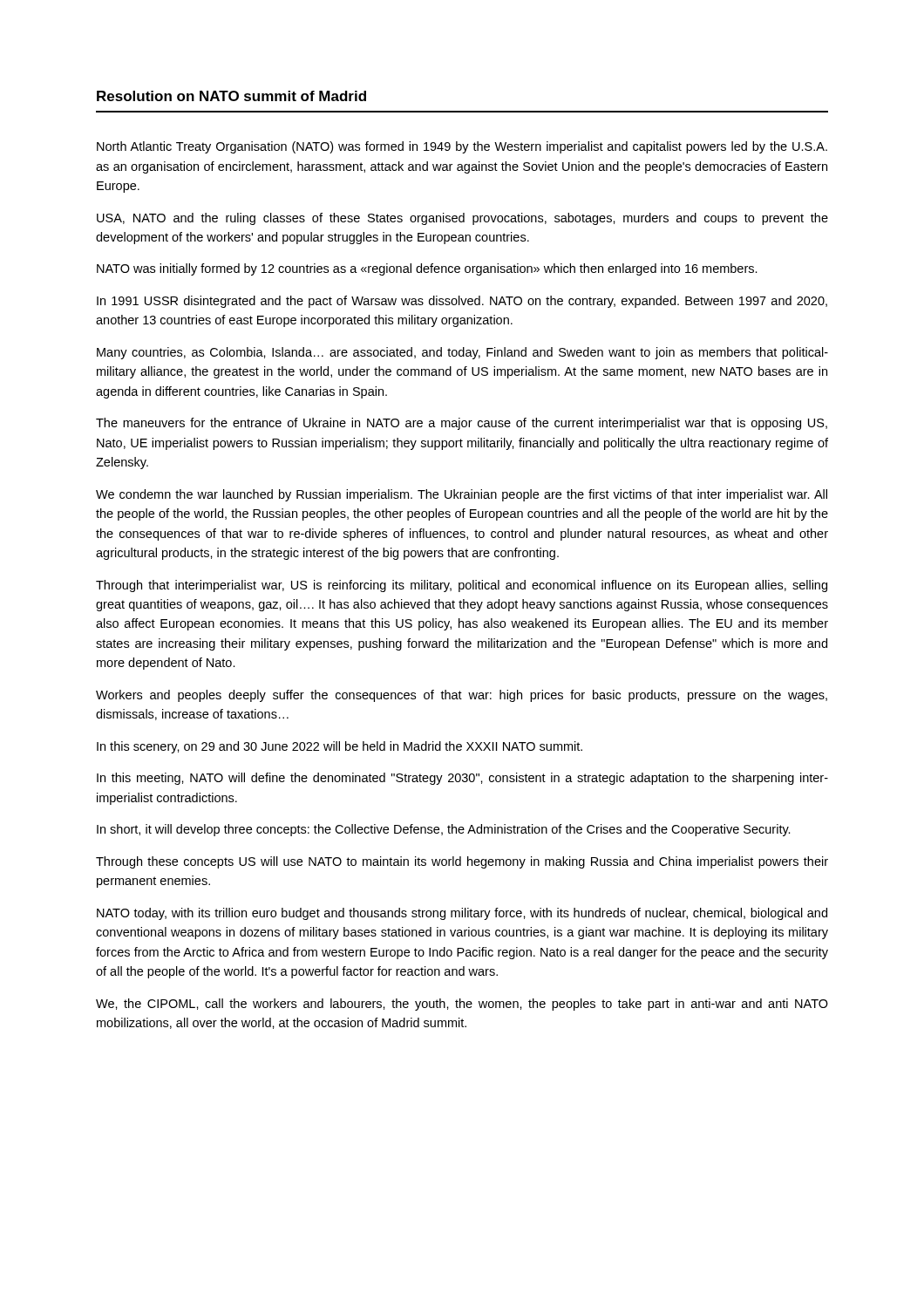Click the passage that begins "Through these concepts"
Screen dimensions: 1308x924
coord(462,871)
